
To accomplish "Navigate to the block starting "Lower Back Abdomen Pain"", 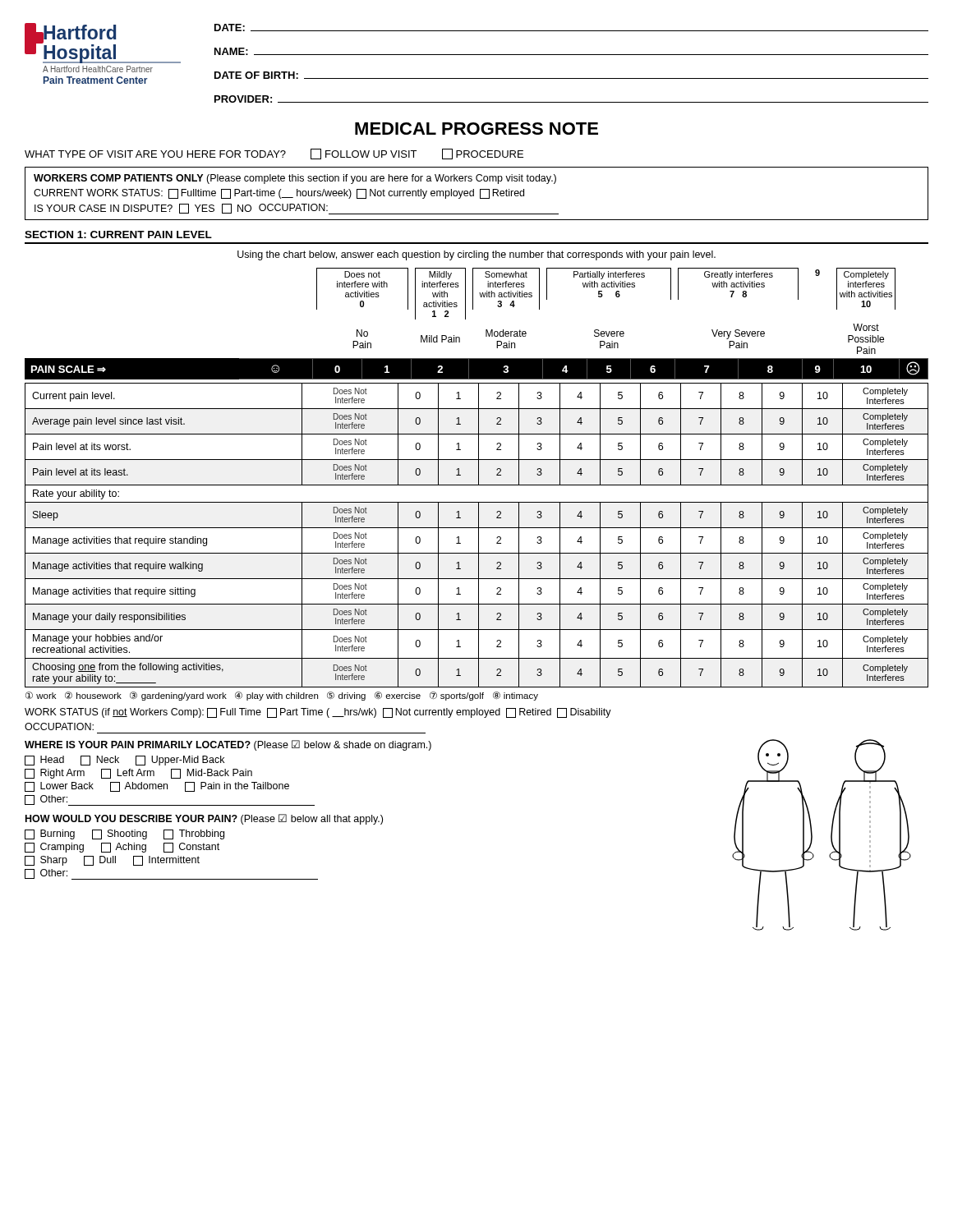I will [157, 786].
